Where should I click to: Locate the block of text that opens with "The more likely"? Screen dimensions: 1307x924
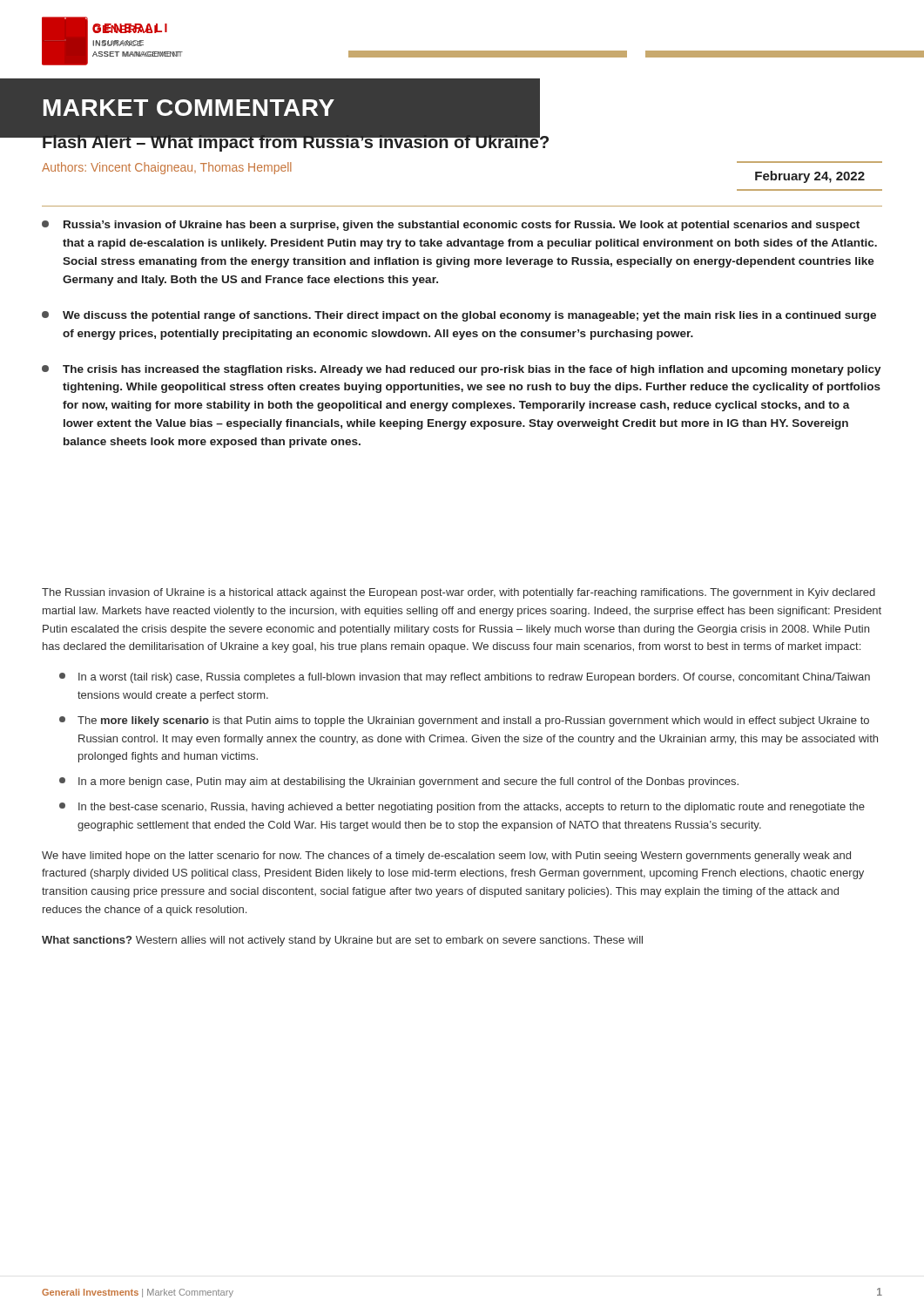(471, 739)
